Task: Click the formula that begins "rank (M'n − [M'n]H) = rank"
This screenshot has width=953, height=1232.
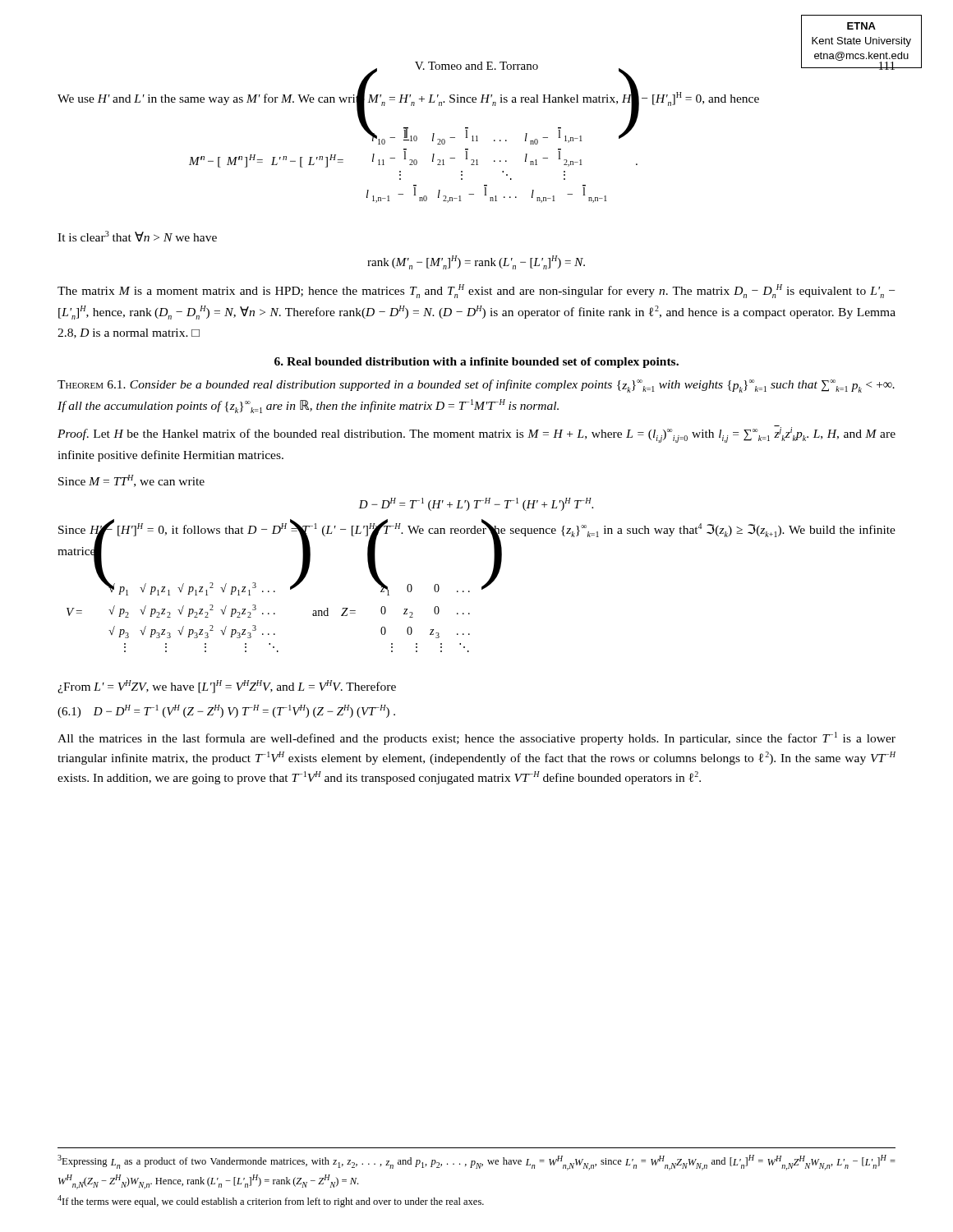Action: coord(476,262)
